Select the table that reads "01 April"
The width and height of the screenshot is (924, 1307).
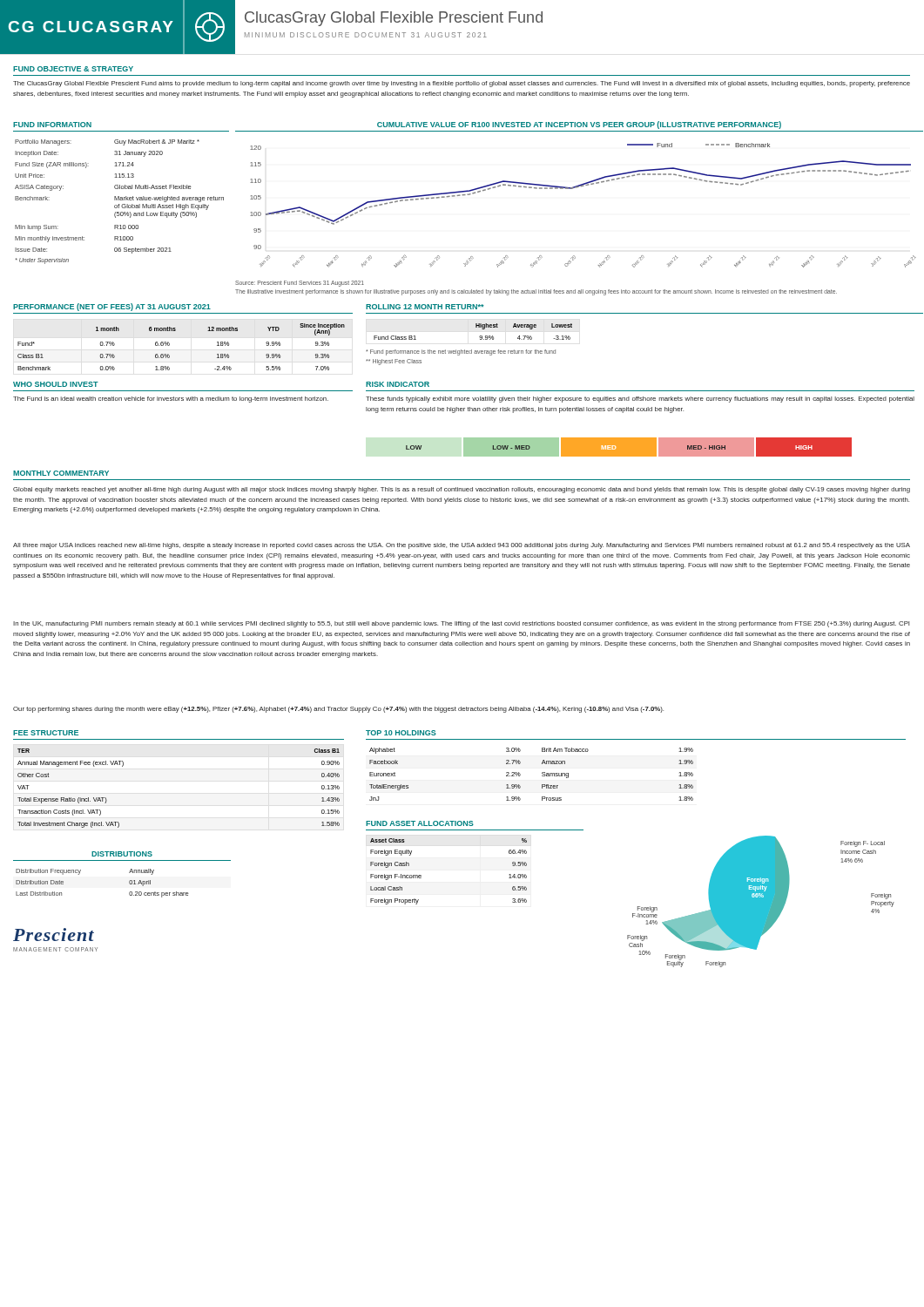(x=122, y=882)
